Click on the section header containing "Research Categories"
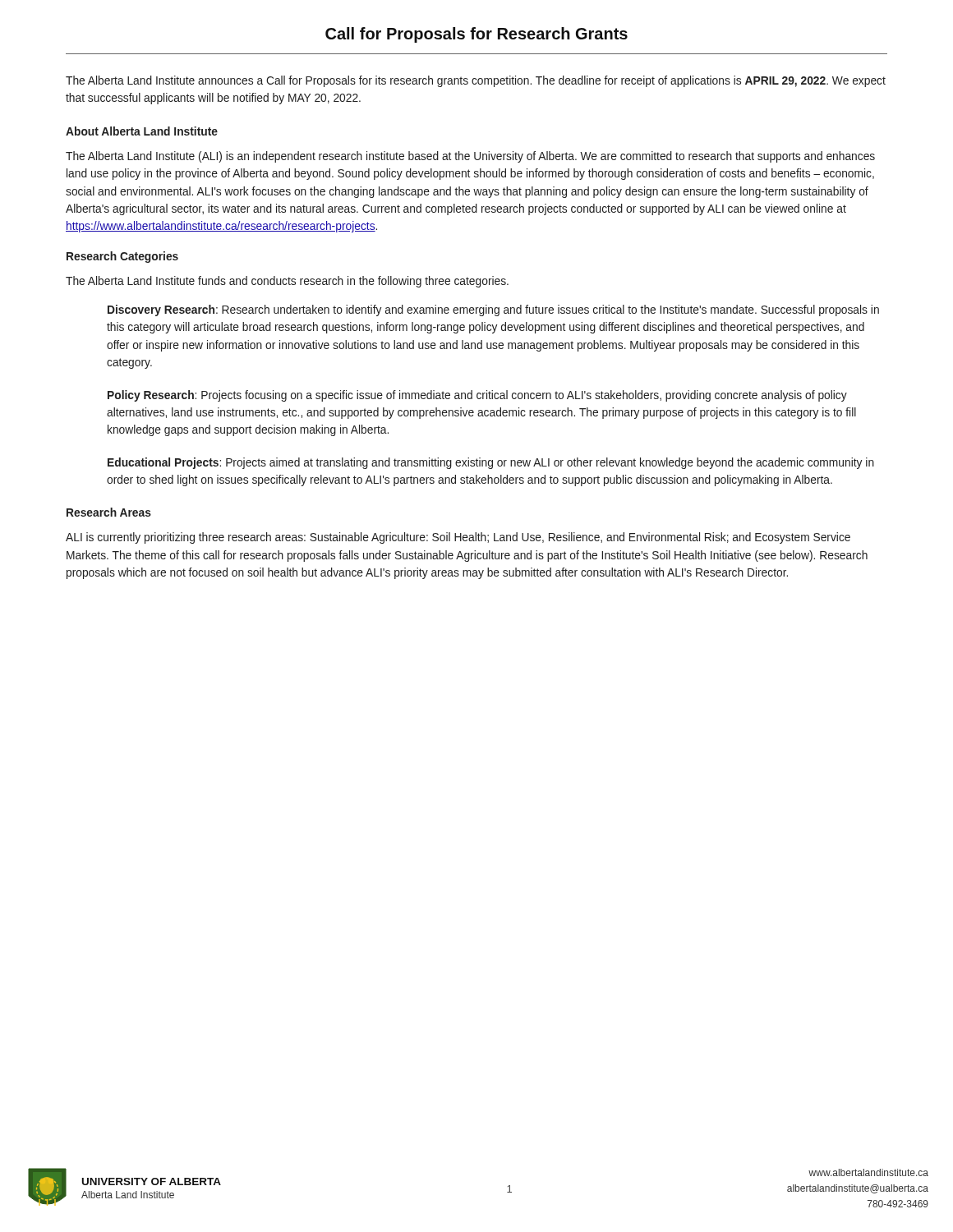This screenshot has height=1232, width=953. 122,256
